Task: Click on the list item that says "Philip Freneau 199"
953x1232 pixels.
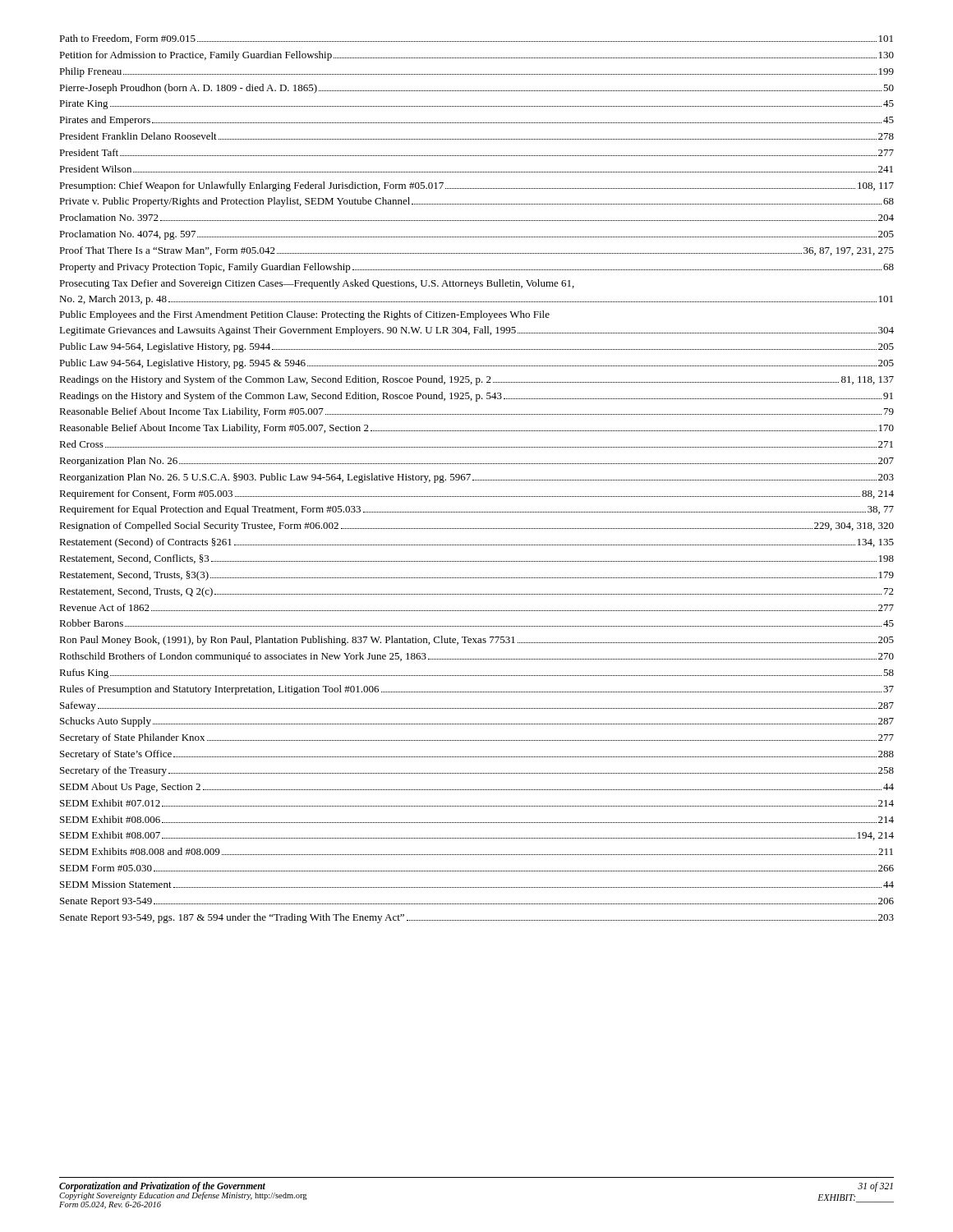Action: (x=476, y=72)
